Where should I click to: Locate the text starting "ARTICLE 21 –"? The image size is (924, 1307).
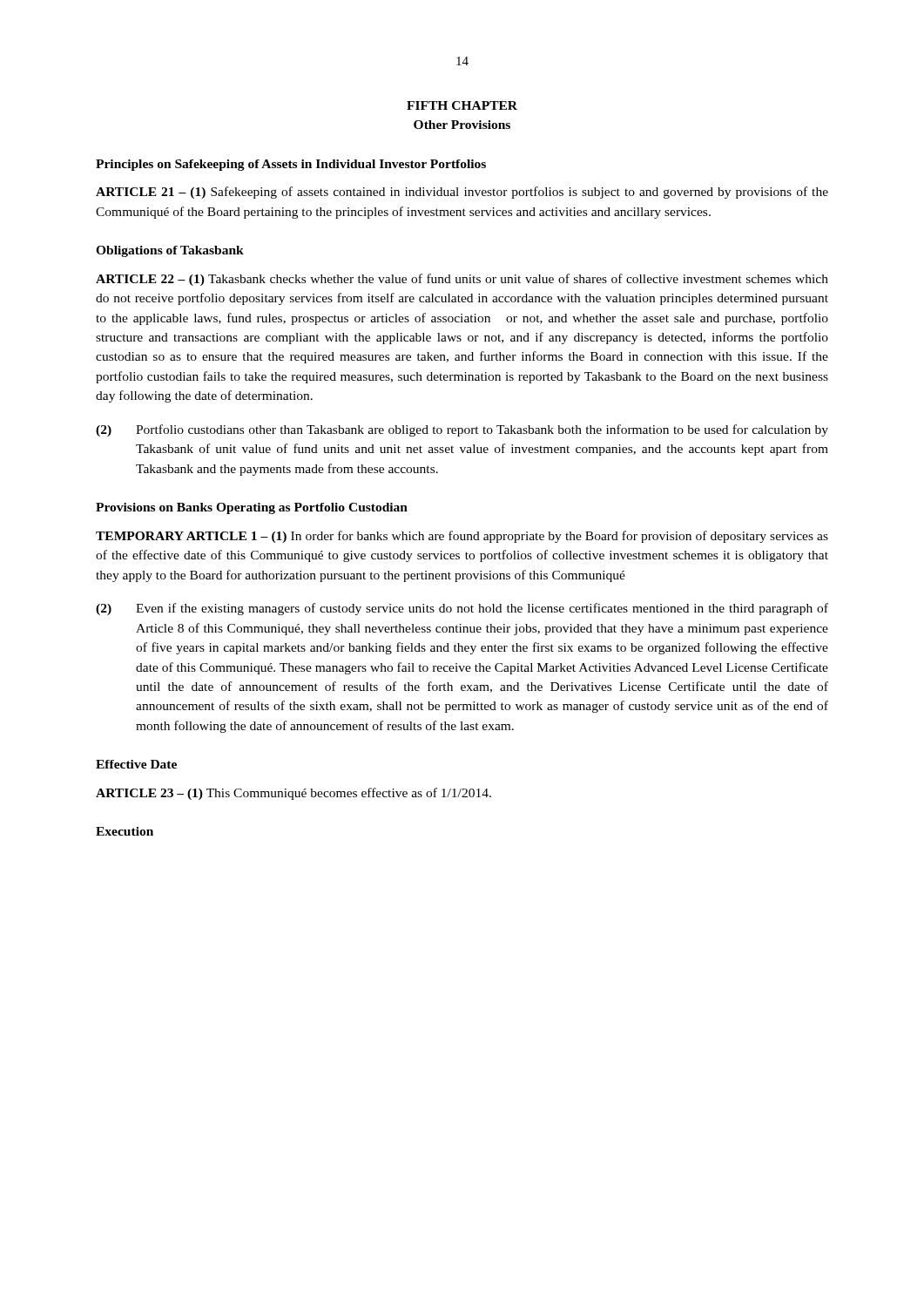(462, 202)
